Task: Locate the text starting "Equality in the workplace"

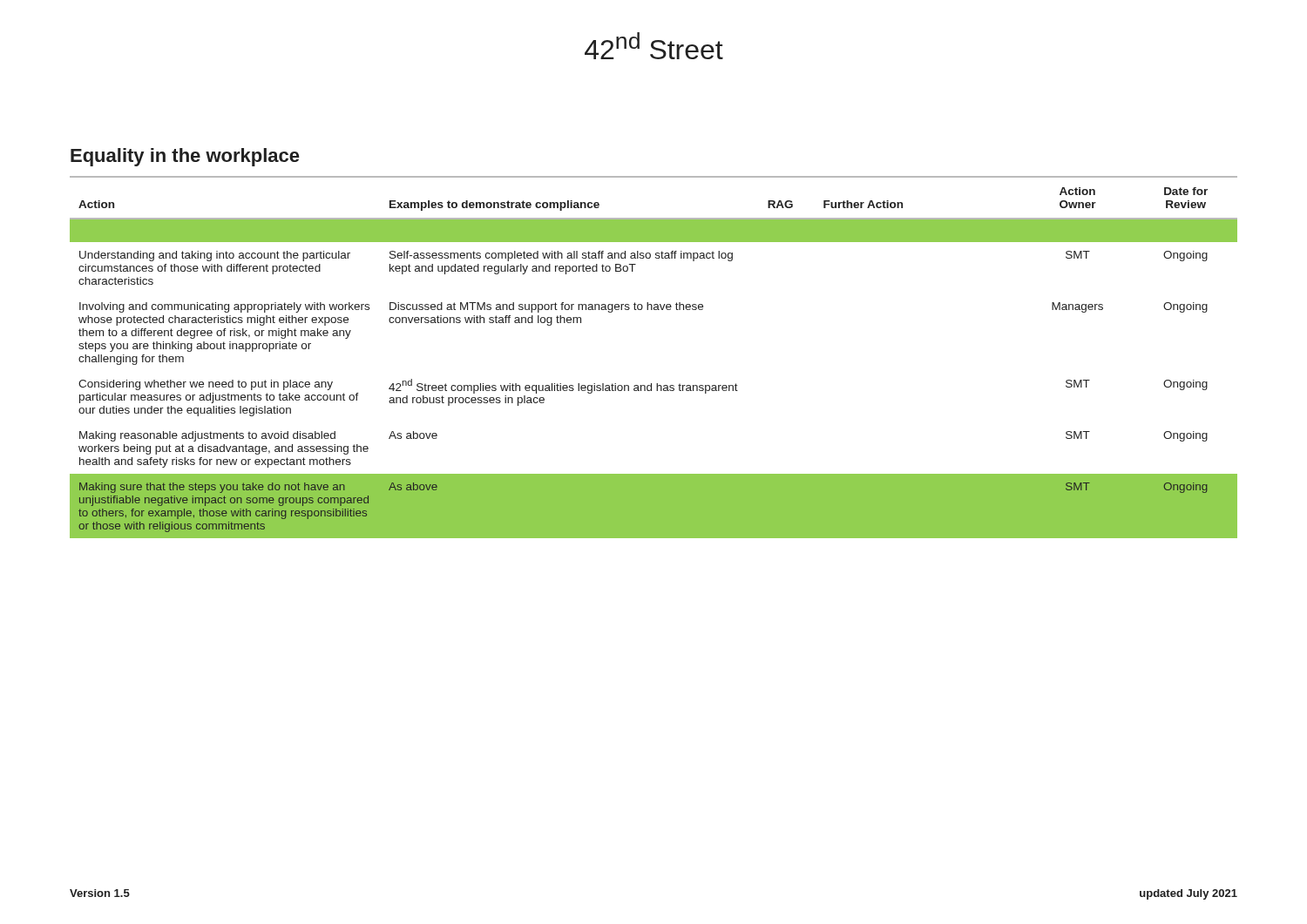Action: [185, 155]
